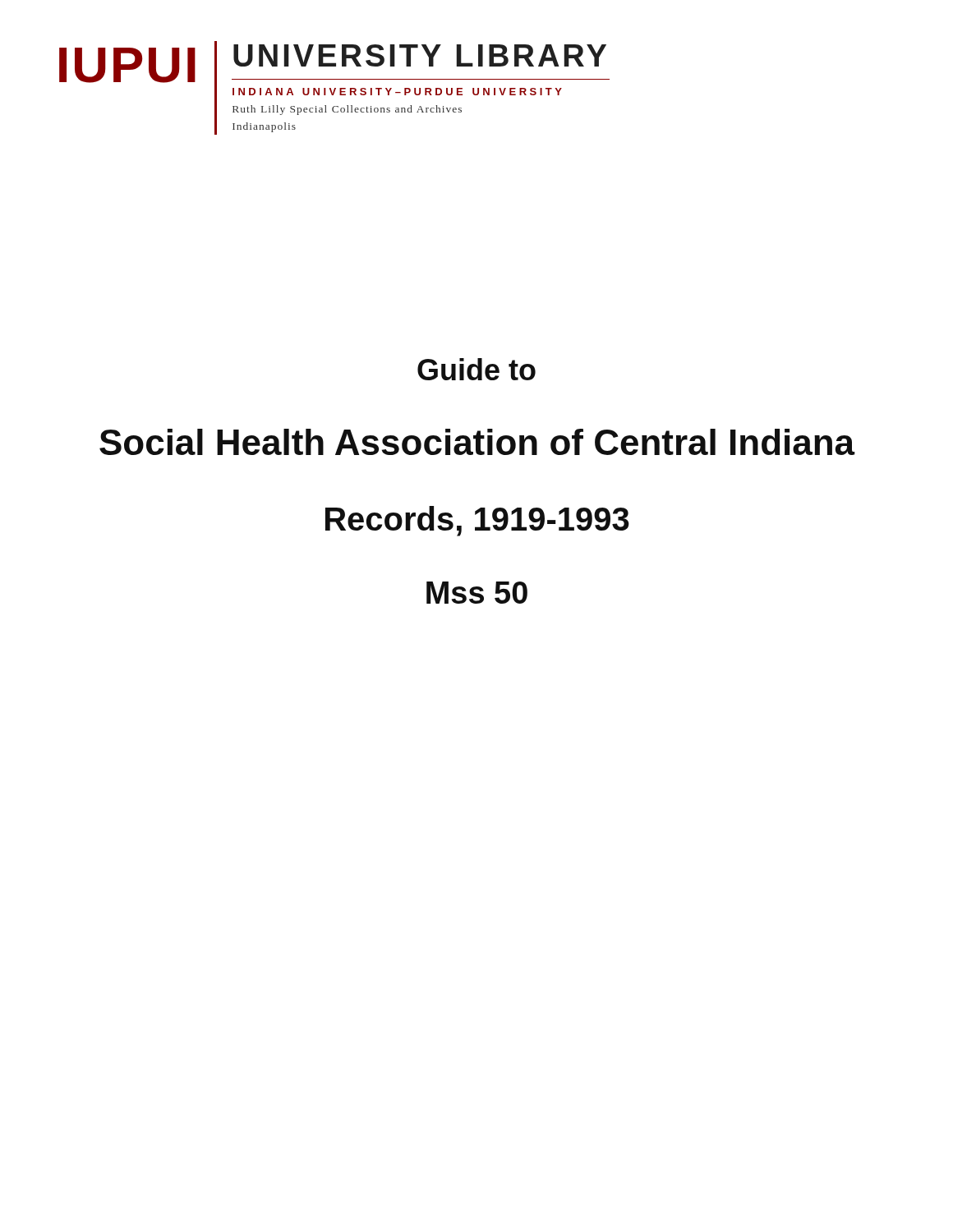Select the title with the text "Mss 50"
Viewport: 953px width, 1232px height.
tap(476, 593)
